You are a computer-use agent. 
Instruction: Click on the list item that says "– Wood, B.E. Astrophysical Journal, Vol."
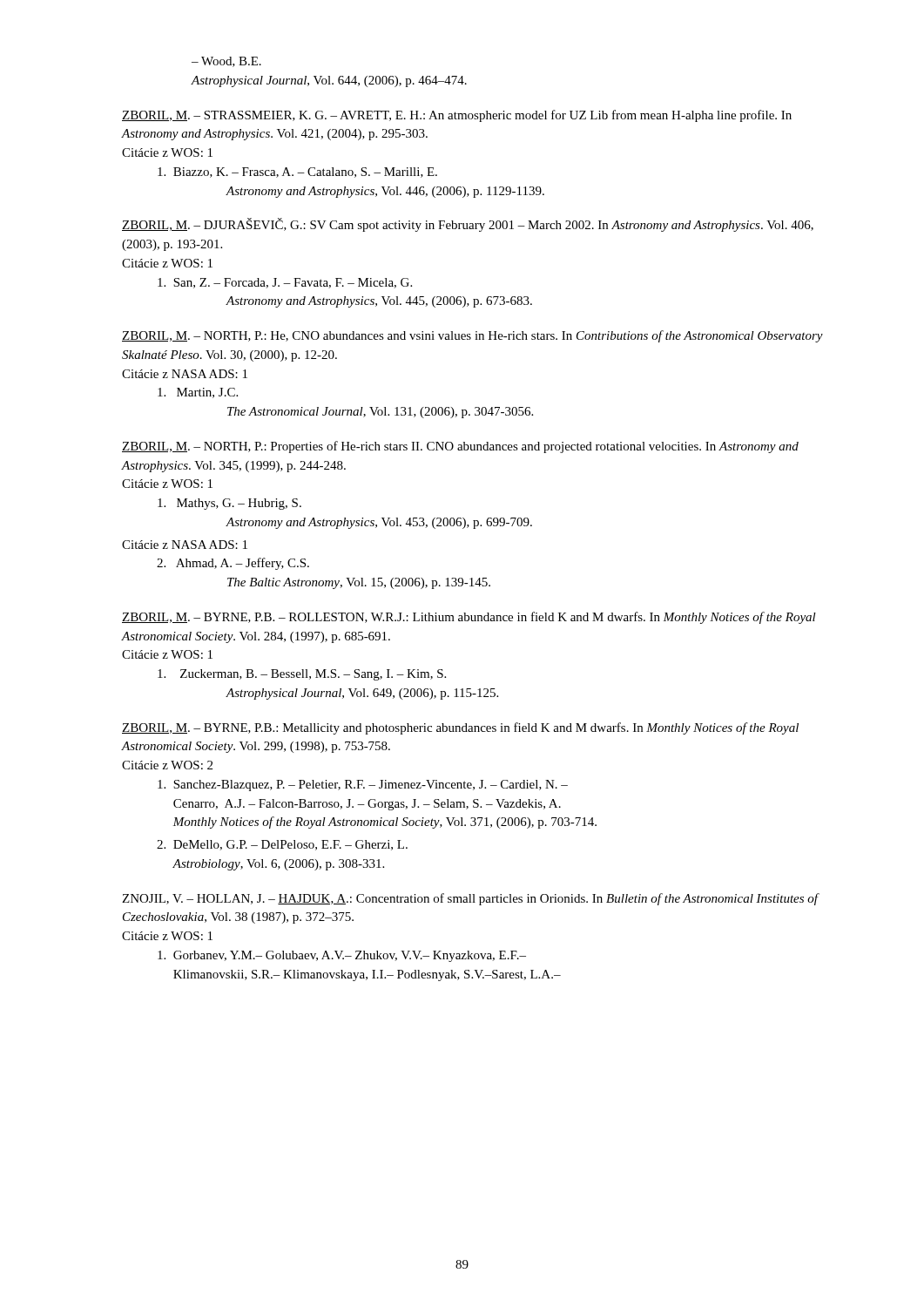pyautogui.click(x=226, y=62)
